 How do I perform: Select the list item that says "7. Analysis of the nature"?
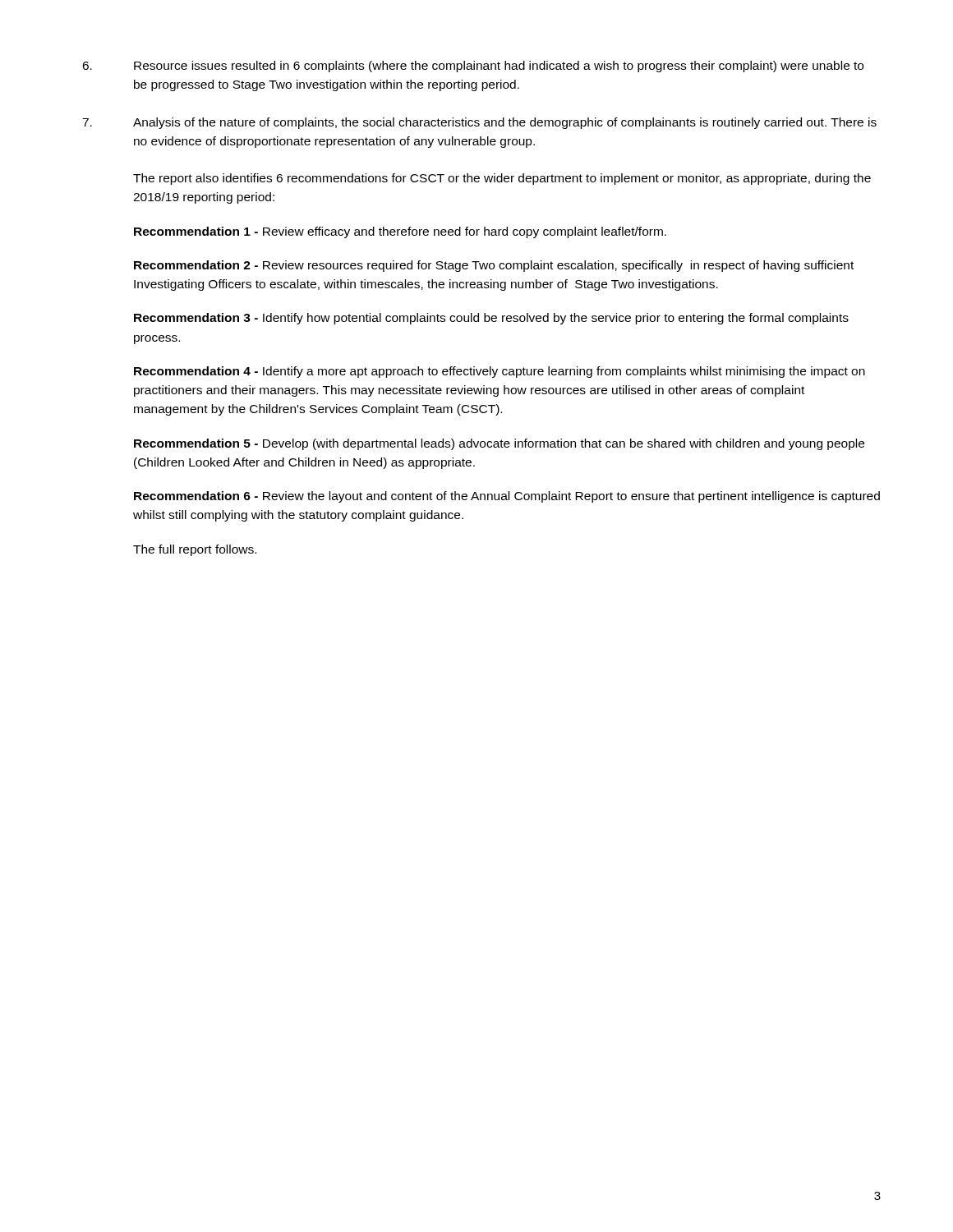(481, 131)
